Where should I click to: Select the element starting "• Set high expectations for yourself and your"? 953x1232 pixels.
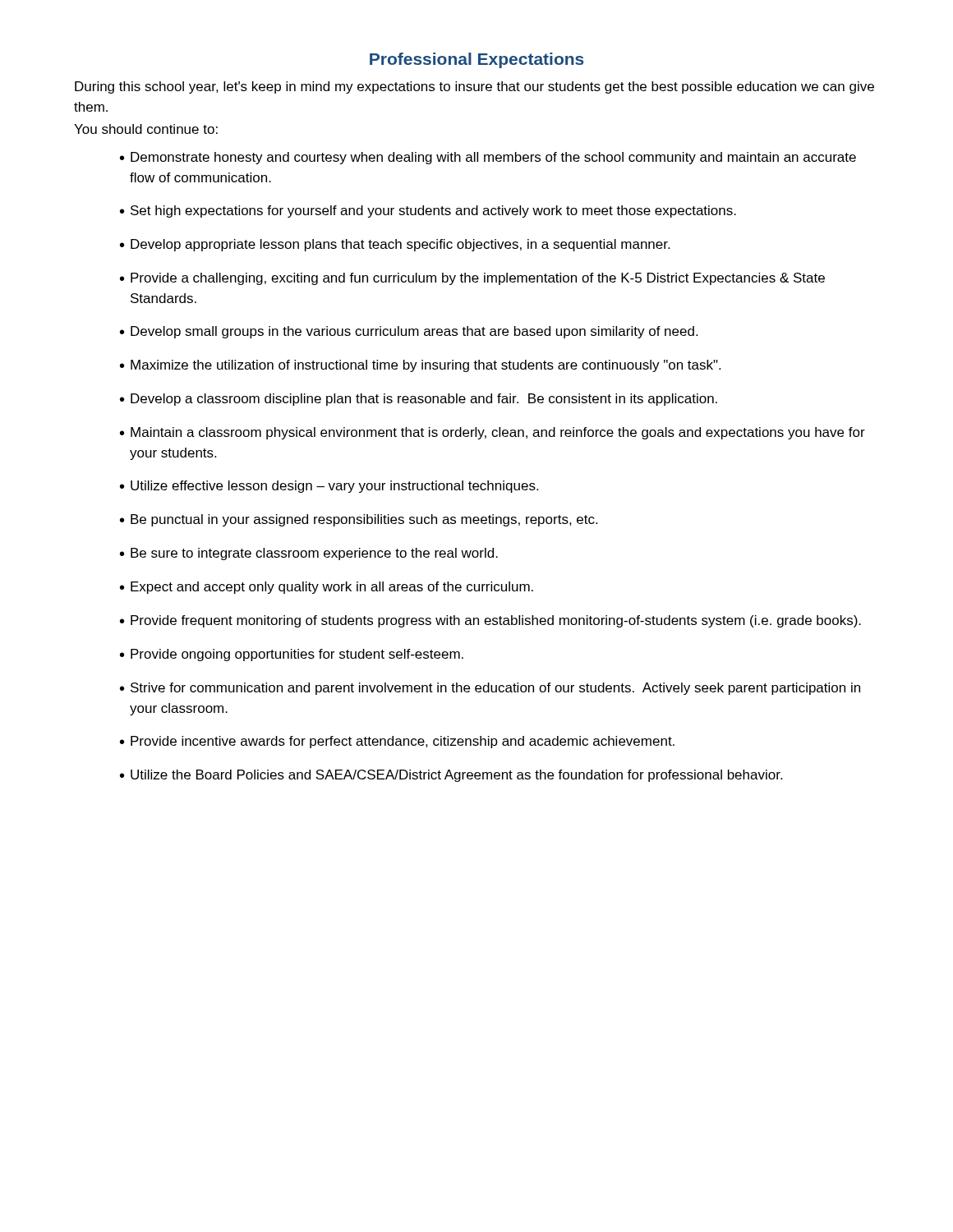(x=499, y=211)
